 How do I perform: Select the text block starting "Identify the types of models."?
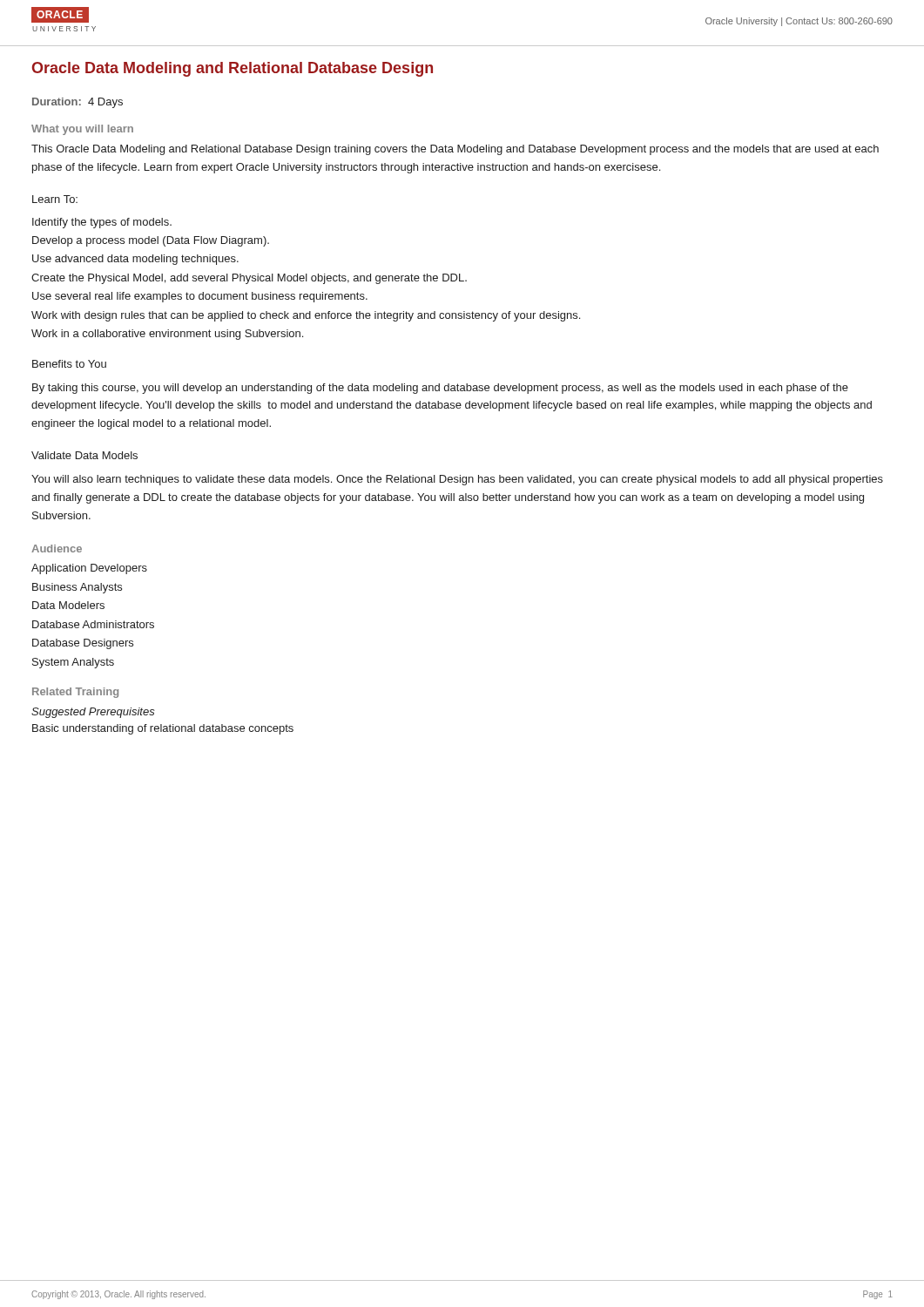(x=102, y=221)
